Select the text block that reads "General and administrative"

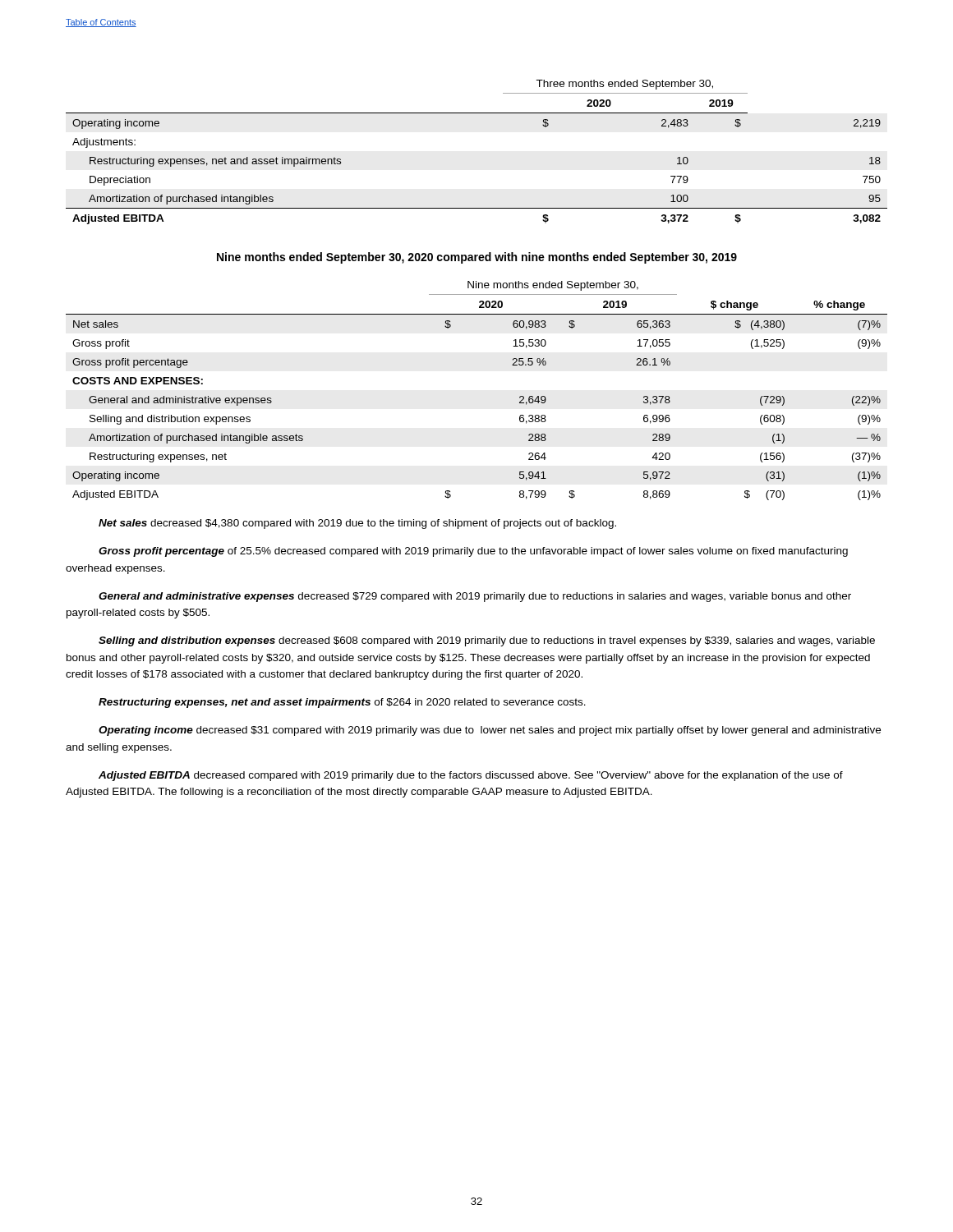point(459,604)
